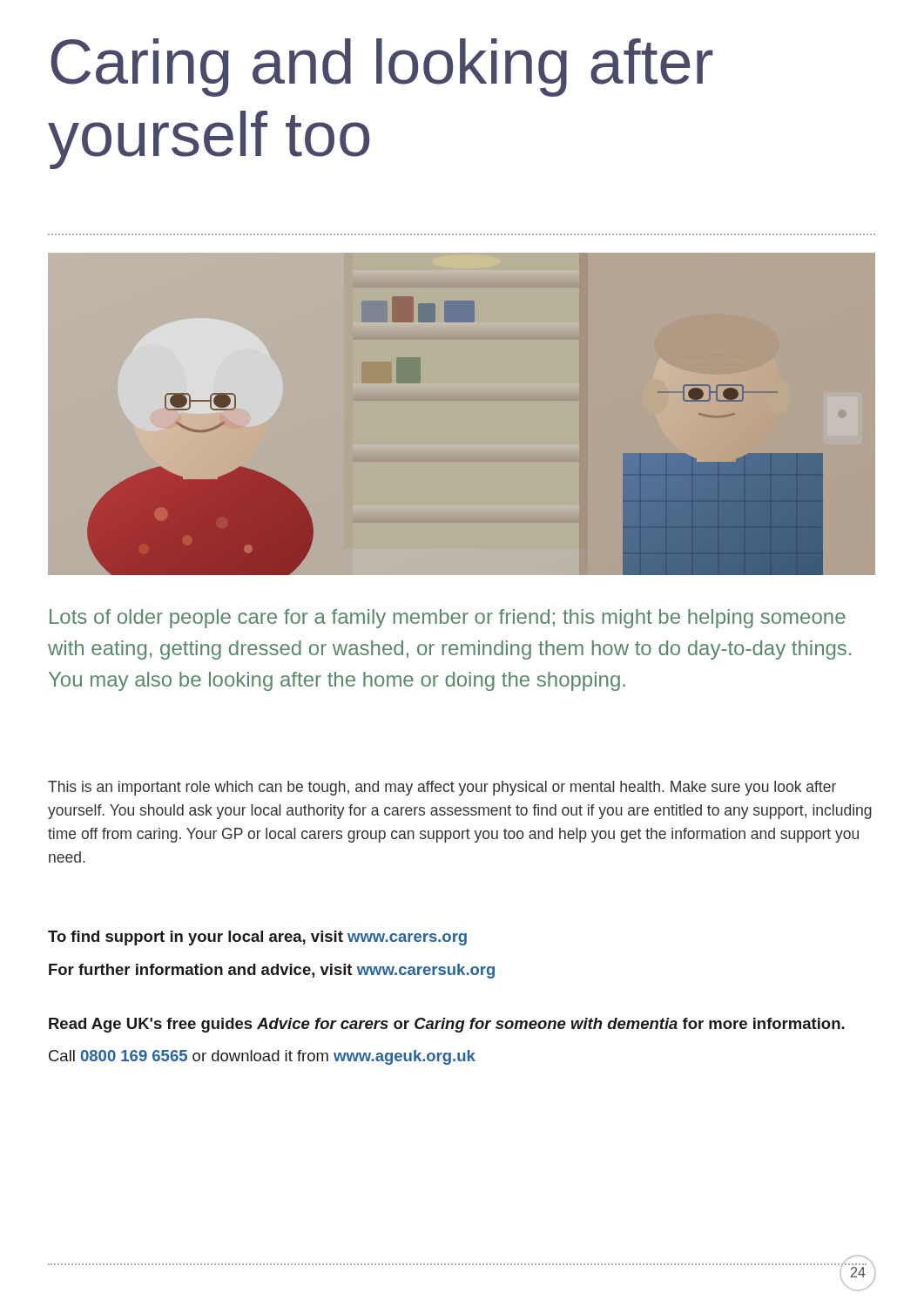Find the block on this page that starts "To find support in"
The height and width of the screenshot is (1307, 924).
[x=462, y=953]
